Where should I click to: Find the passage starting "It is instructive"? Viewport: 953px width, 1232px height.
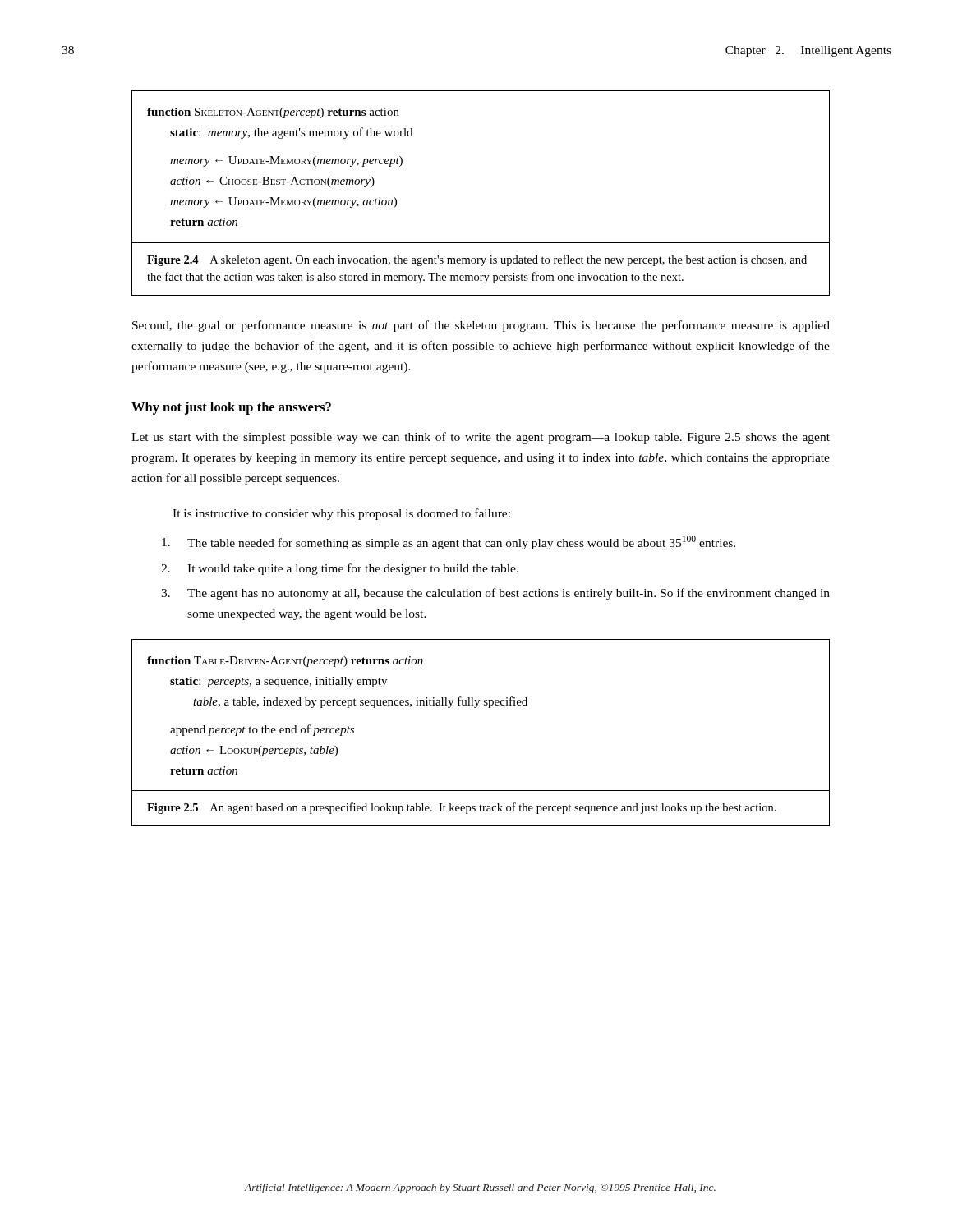coord(342,513)
